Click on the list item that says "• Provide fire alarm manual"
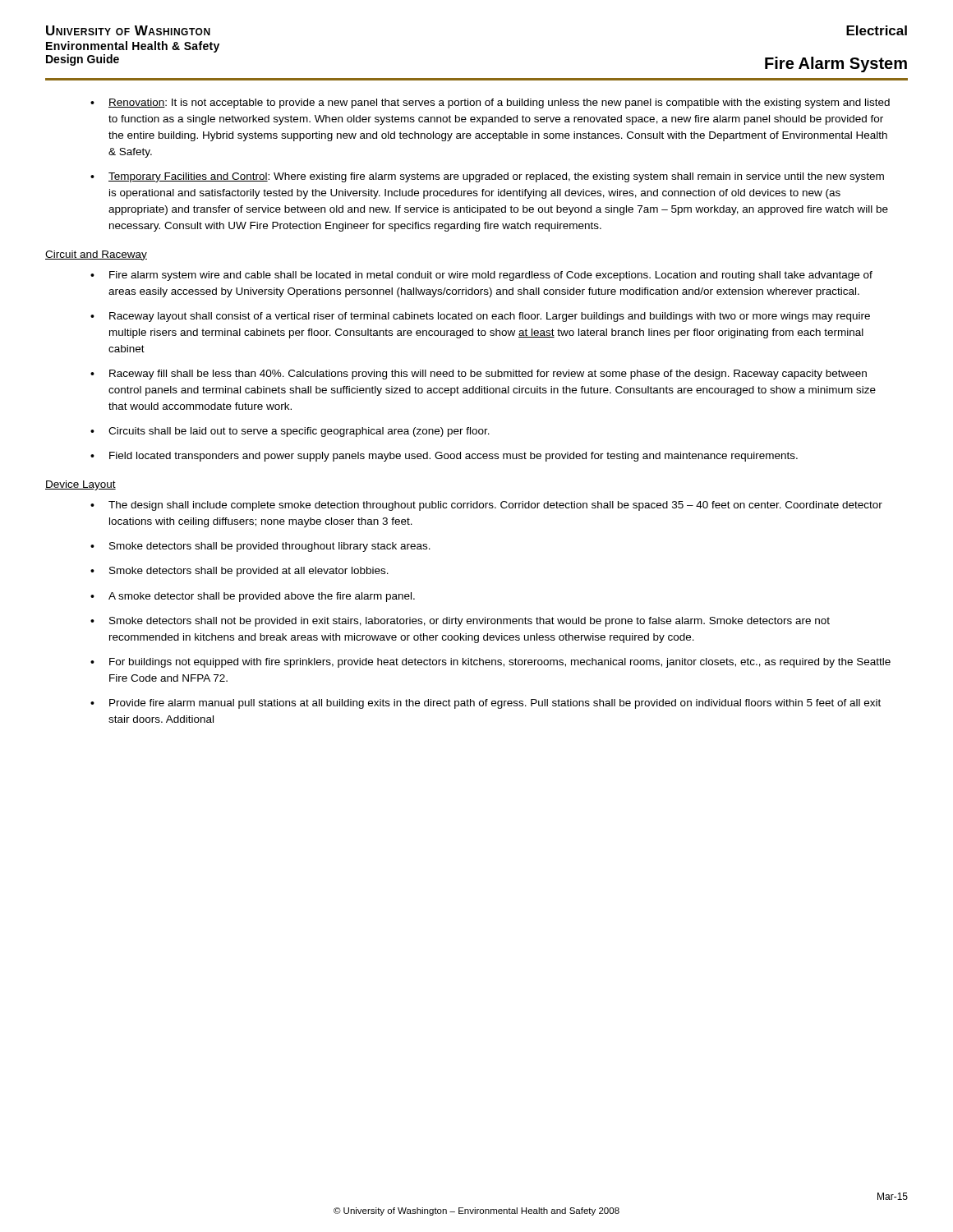 point(491,711)
